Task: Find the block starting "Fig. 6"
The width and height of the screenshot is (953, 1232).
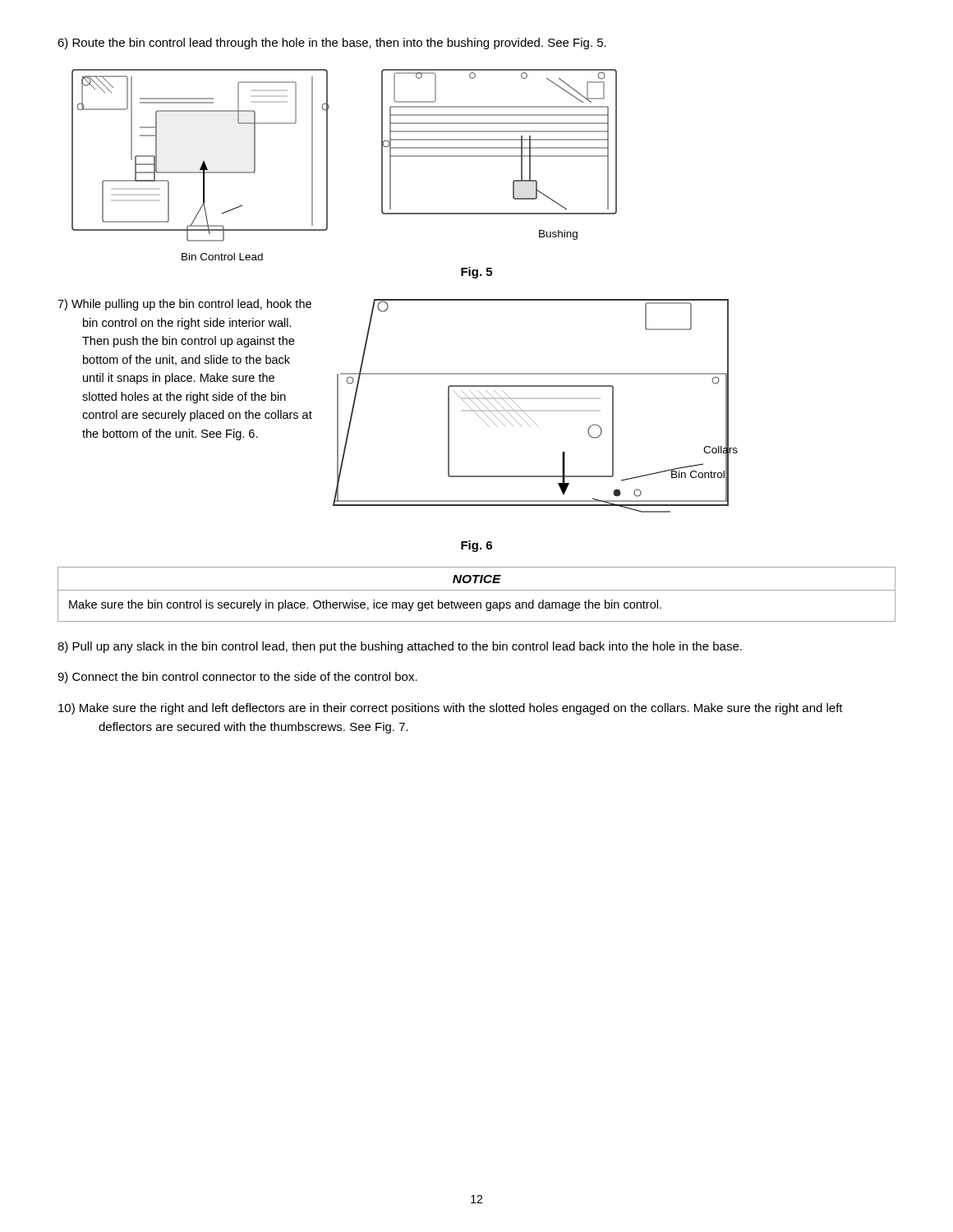Action: coord(476,545)
